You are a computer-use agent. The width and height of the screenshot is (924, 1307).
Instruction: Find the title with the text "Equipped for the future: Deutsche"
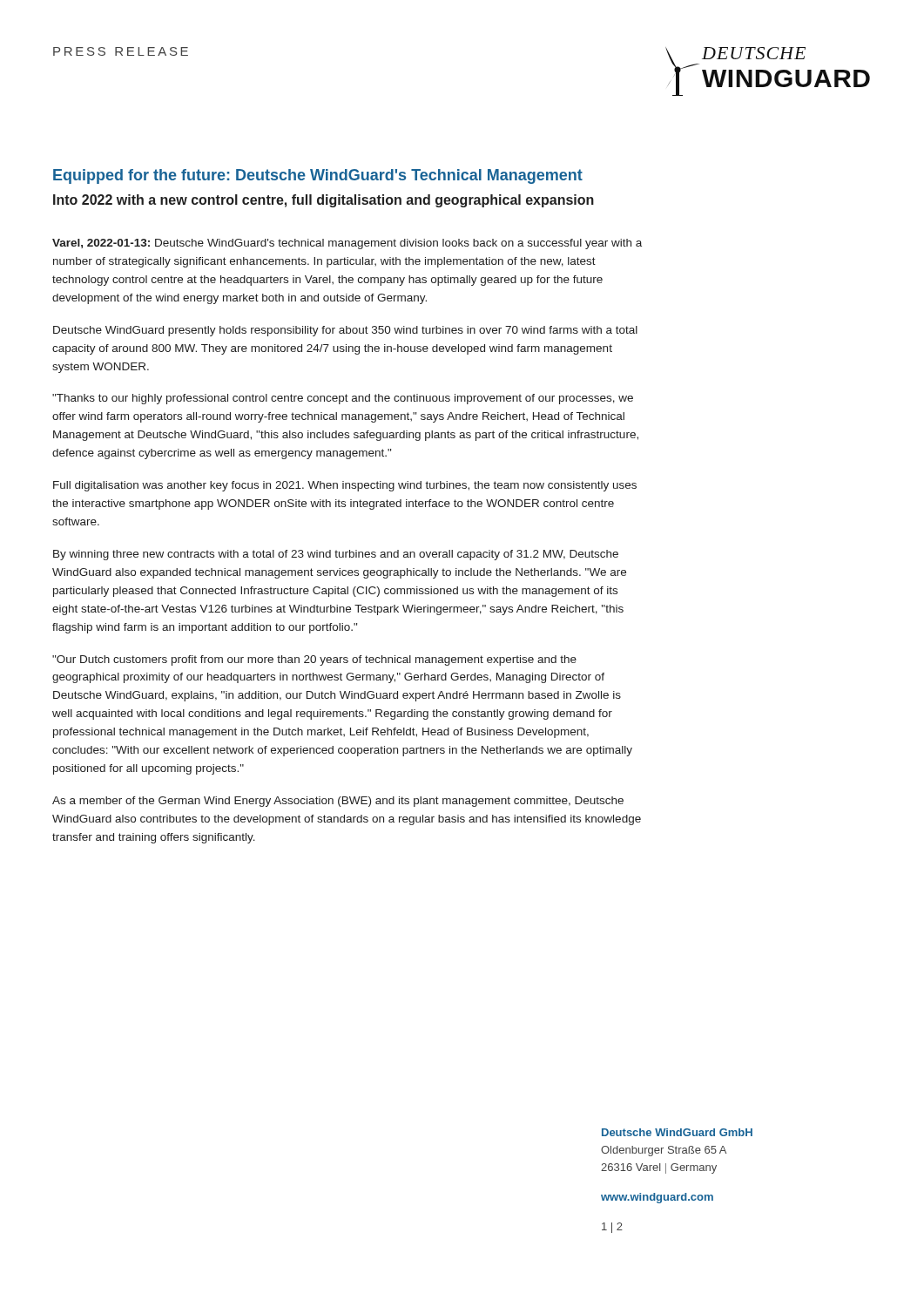pos(317,175)
